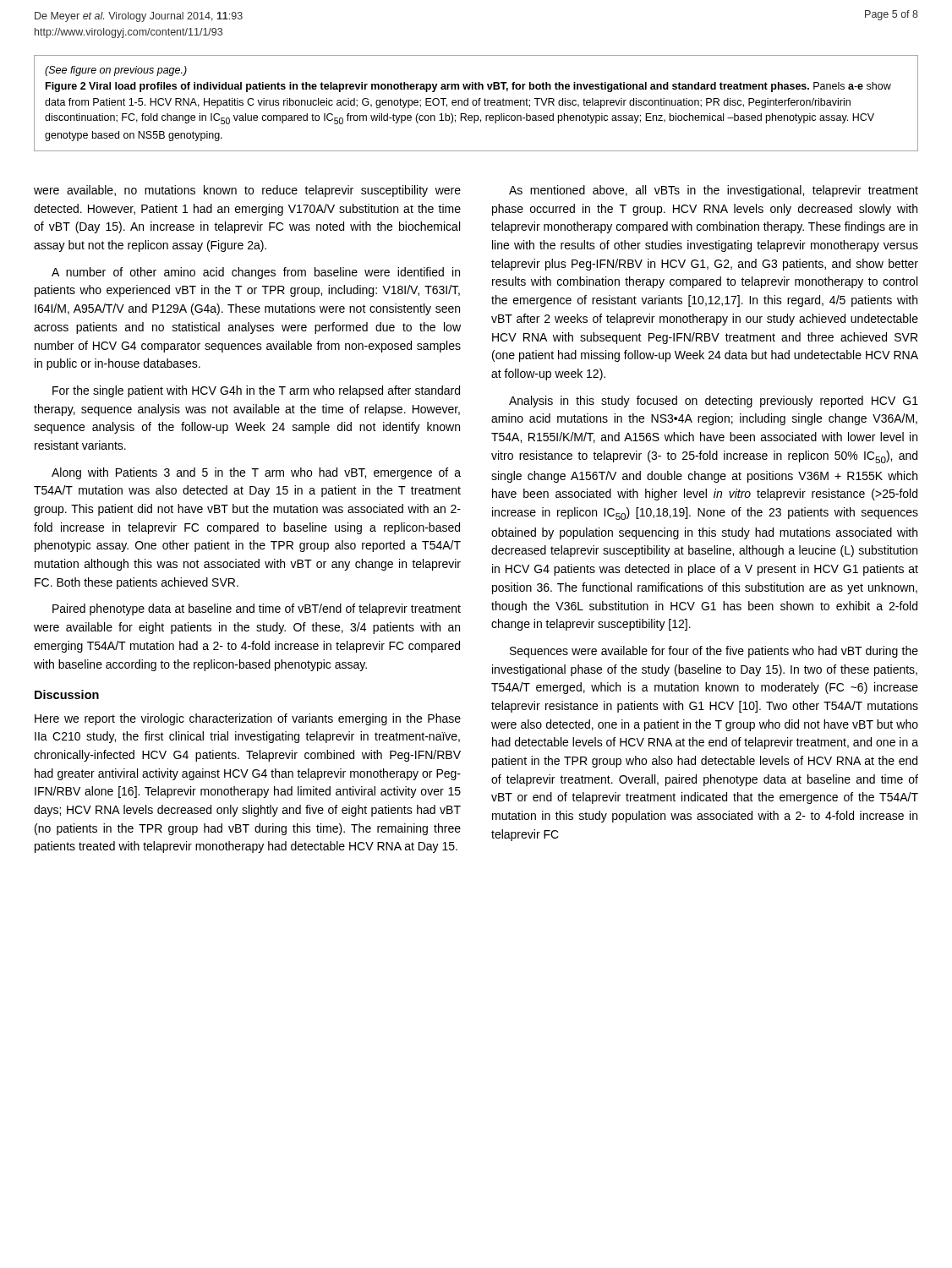Point to the region starting "Paired phenotype data at"
952x1268 pixels.
coord(247,637)
